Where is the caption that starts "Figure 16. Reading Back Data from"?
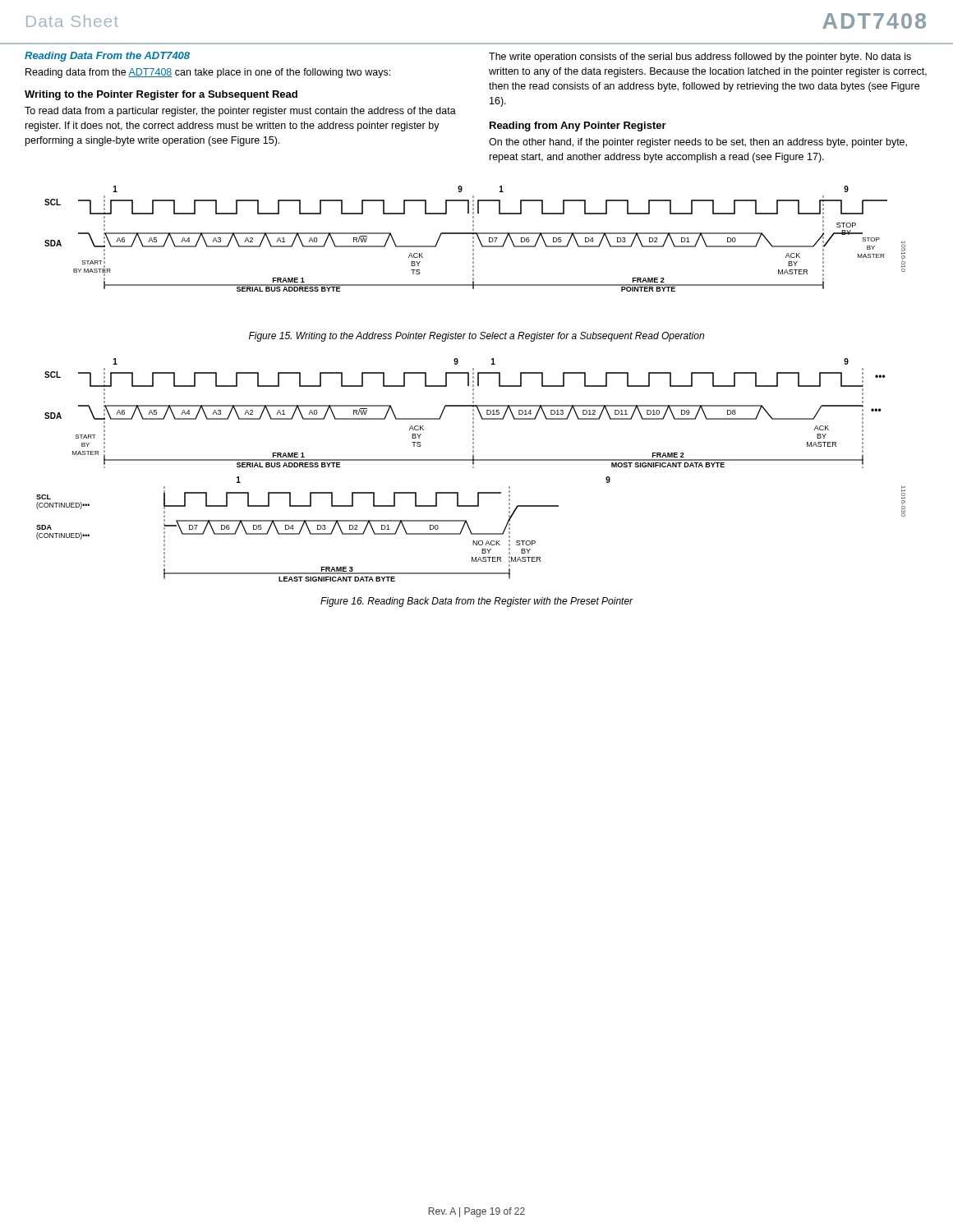Viewport: 953px width, 1232px height. [x=476, y=601]
